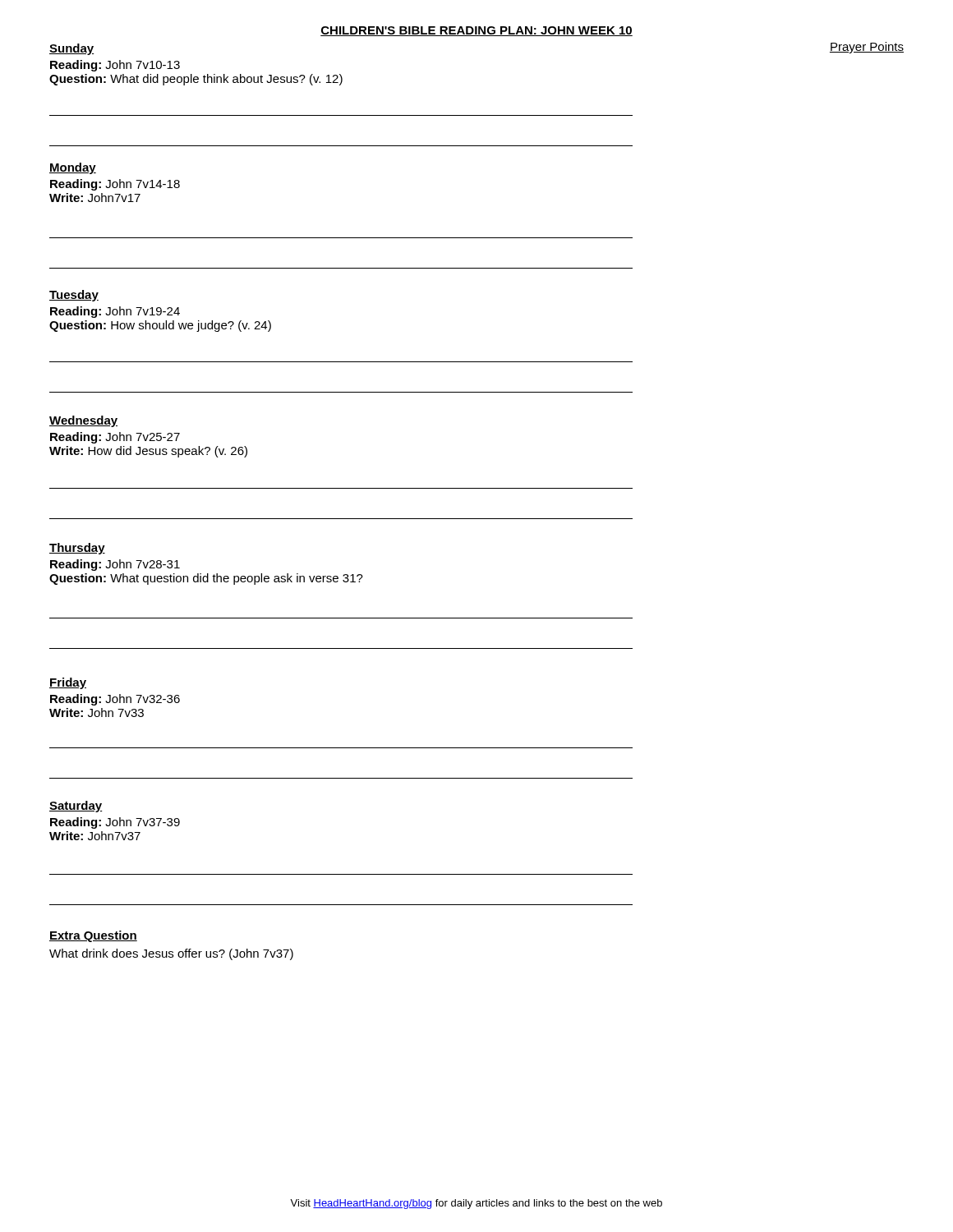The height and width of the screenshot is (1232, 953).
Task: Click on the text containing "Prayer Points"
Action: (867, 46)
